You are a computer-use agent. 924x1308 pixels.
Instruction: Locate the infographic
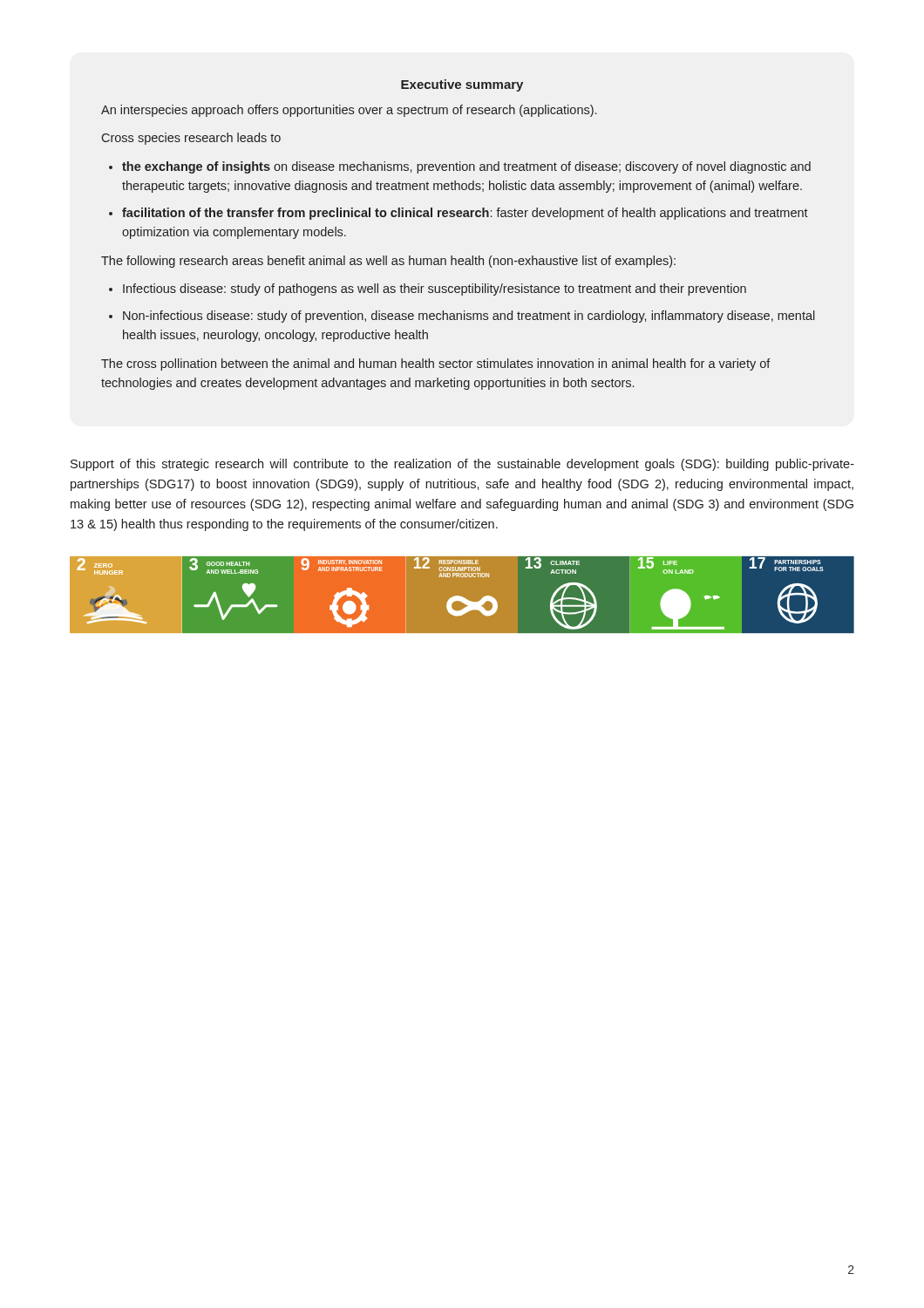point(462,595)
